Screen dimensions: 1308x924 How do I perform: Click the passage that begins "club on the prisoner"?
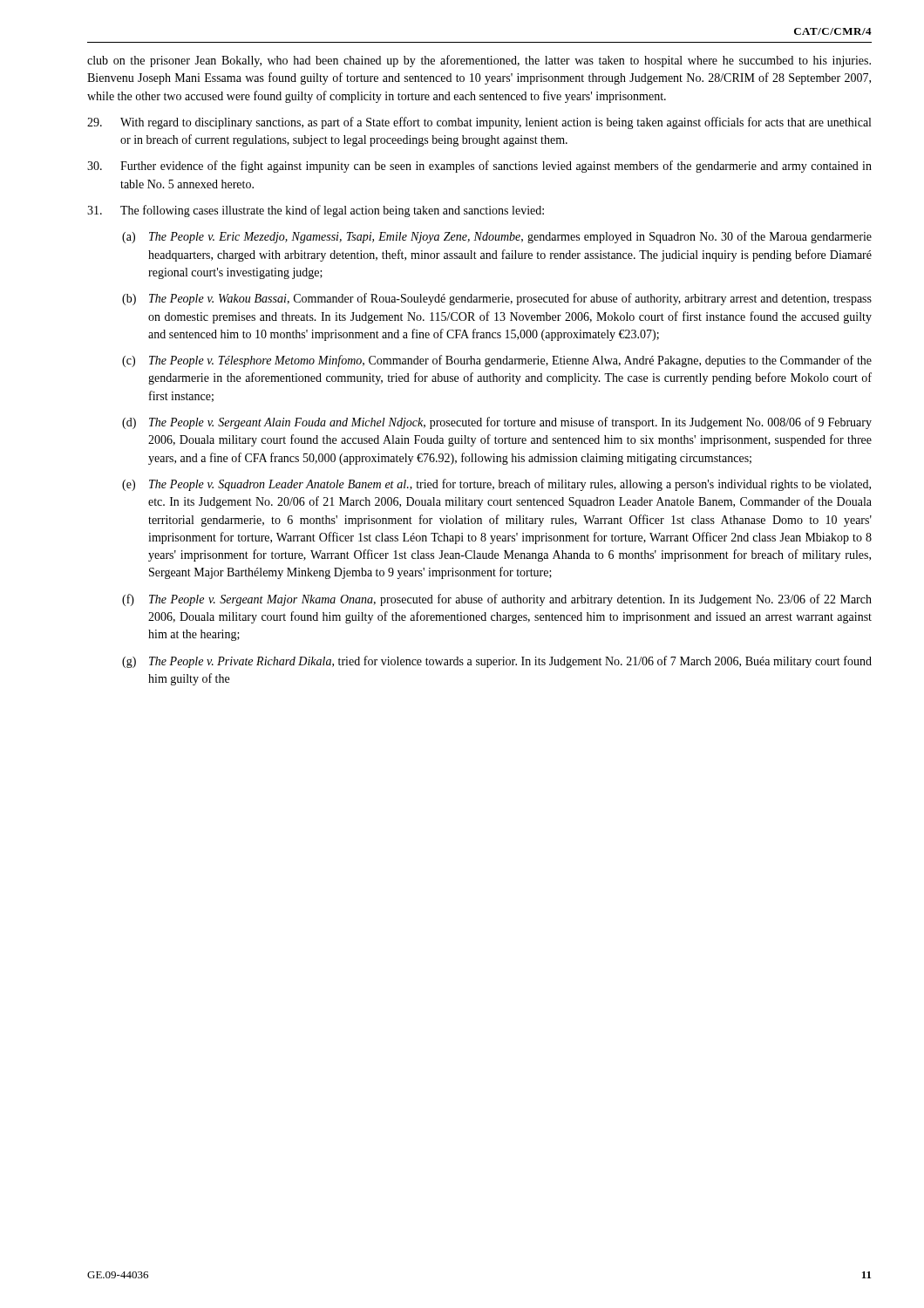tap(479, 79)
